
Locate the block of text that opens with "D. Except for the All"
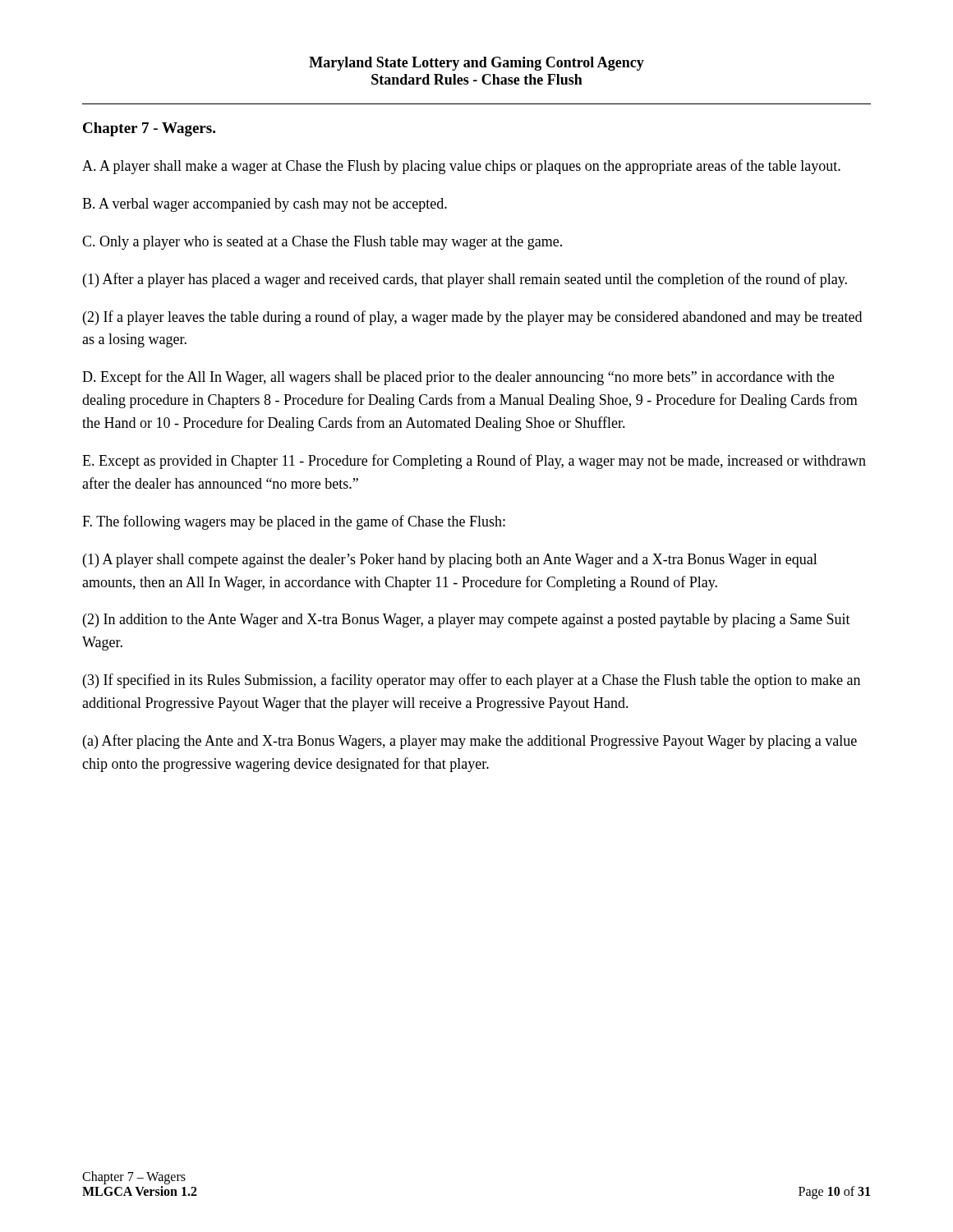(x=470, y=400)
